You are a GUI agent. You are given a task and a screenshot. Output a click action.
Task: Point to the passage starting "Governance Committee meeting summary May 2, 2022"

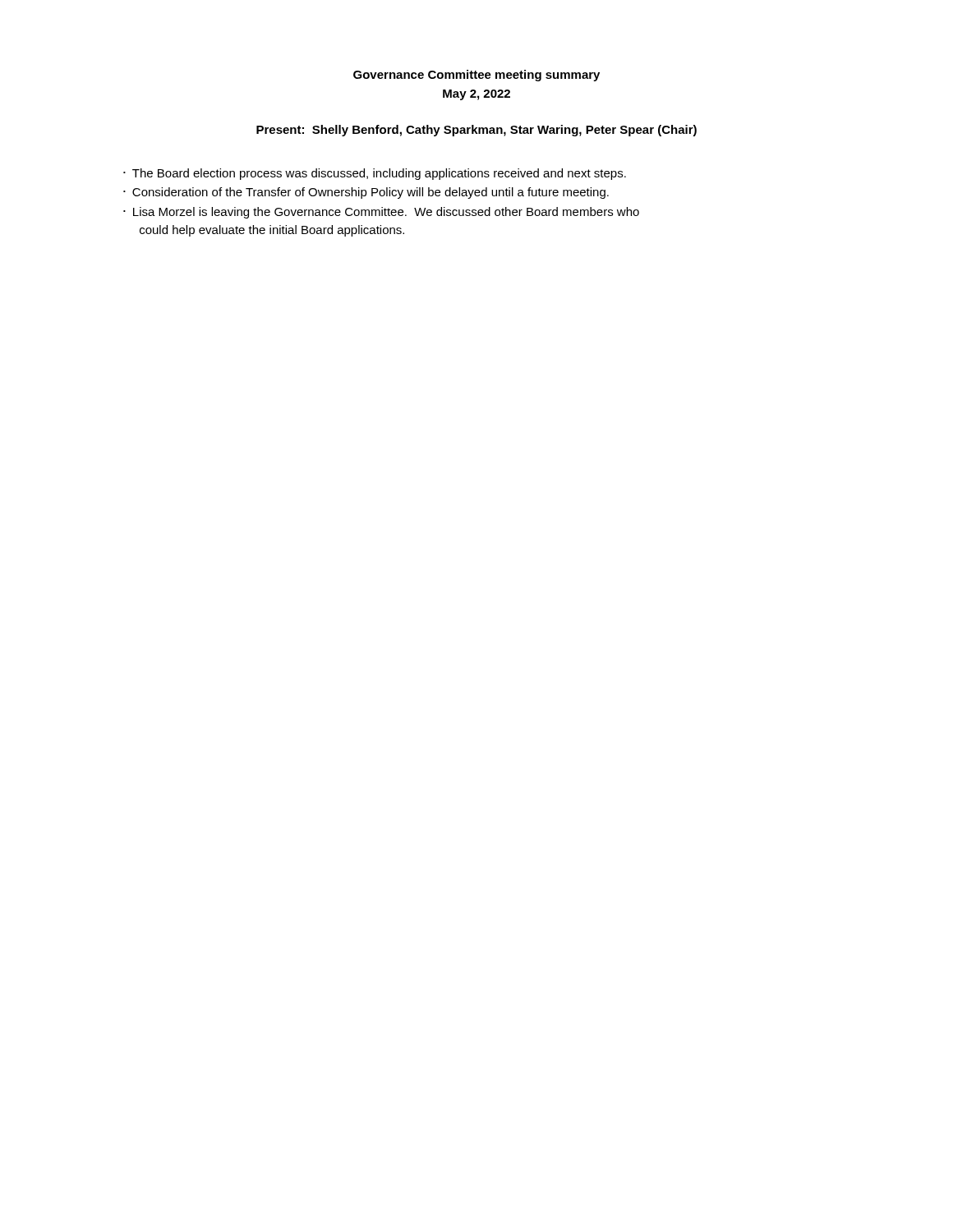point(476,84)
